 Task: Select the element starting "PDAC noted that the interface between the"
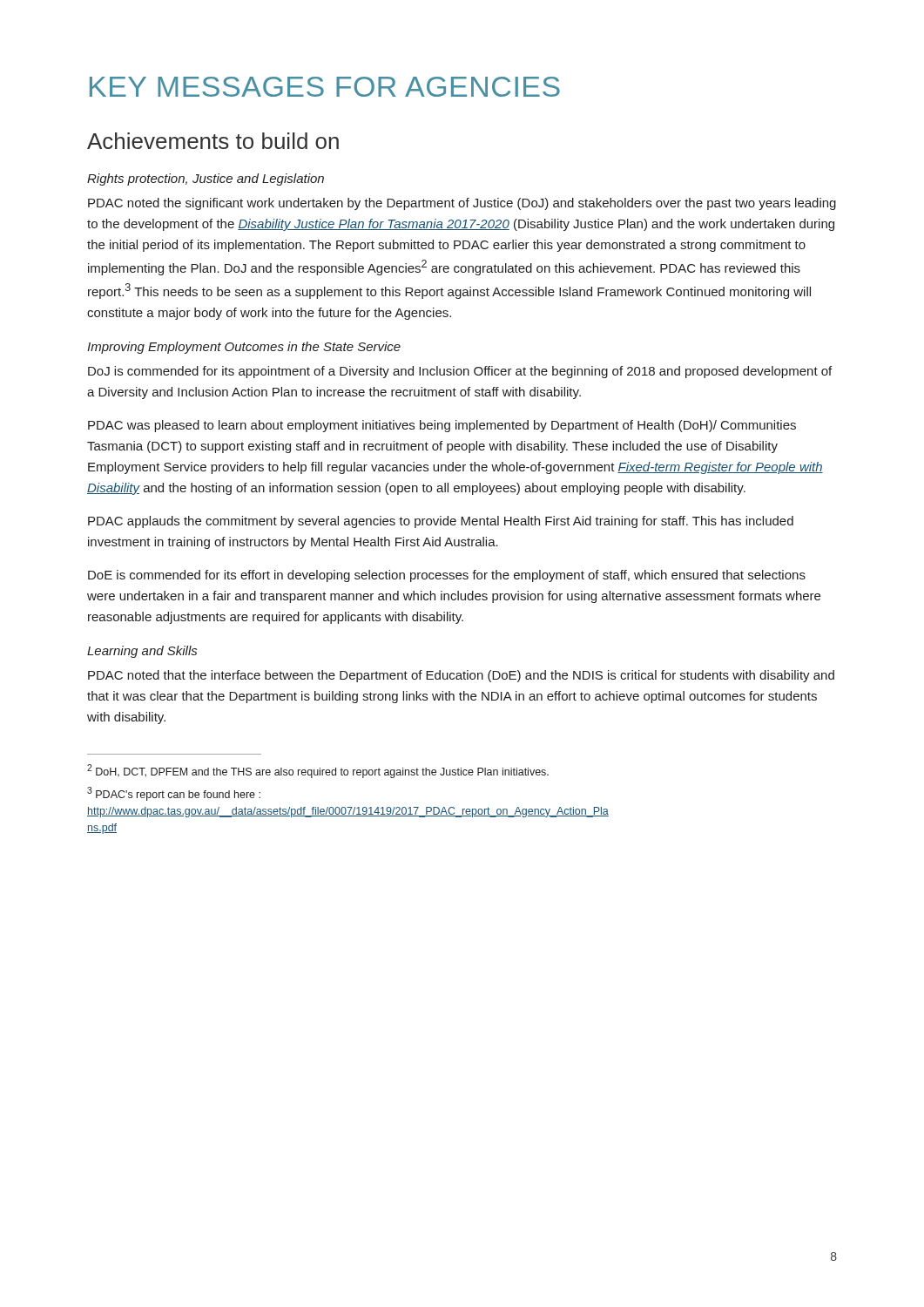pos(462,696)
